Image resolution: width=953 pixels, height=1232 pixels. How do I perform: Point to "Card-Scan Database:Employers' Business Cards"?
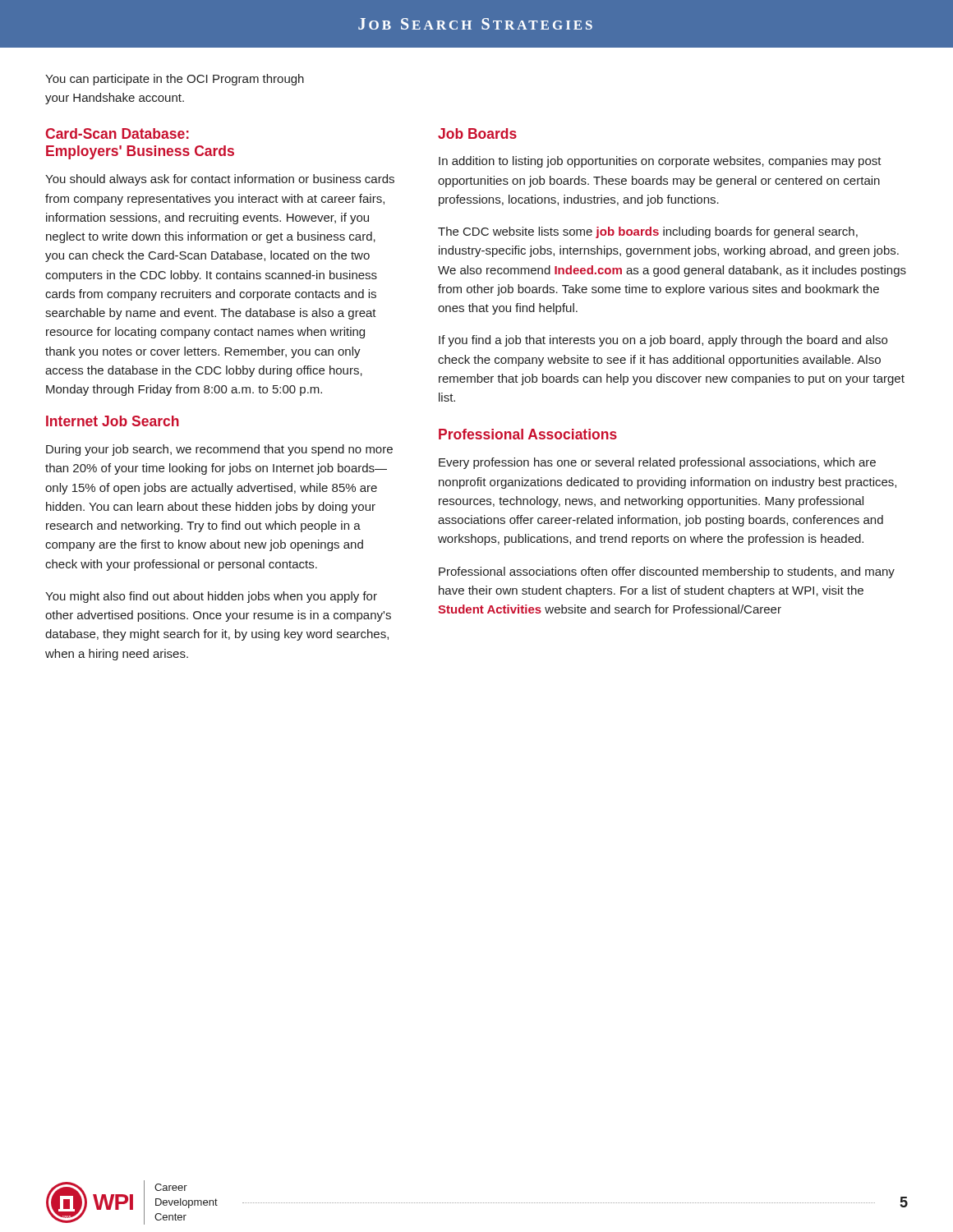140,142
